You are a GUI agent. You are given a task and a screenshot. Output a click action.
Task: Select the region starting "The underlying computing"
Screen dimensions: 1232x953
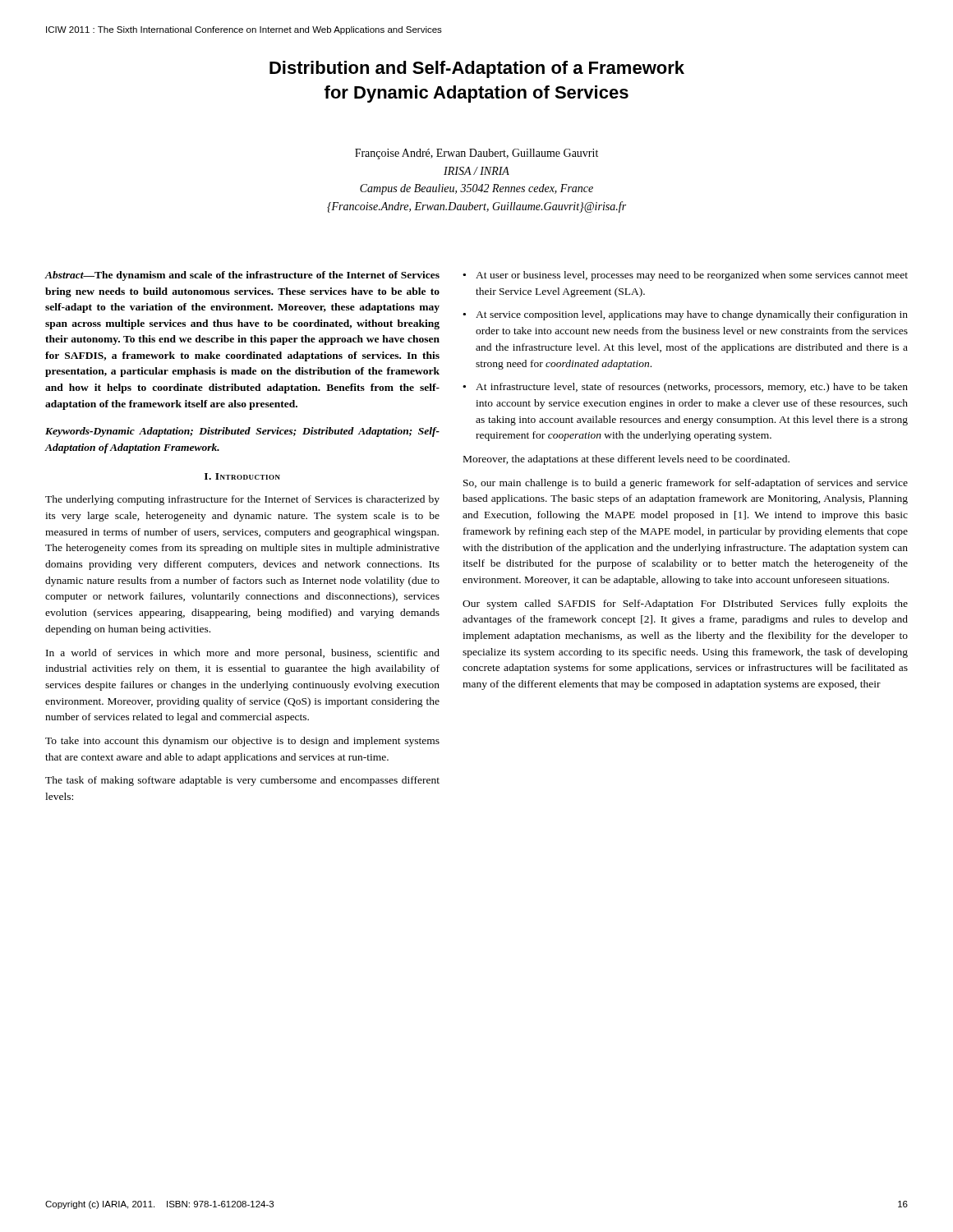click(242, 564)
